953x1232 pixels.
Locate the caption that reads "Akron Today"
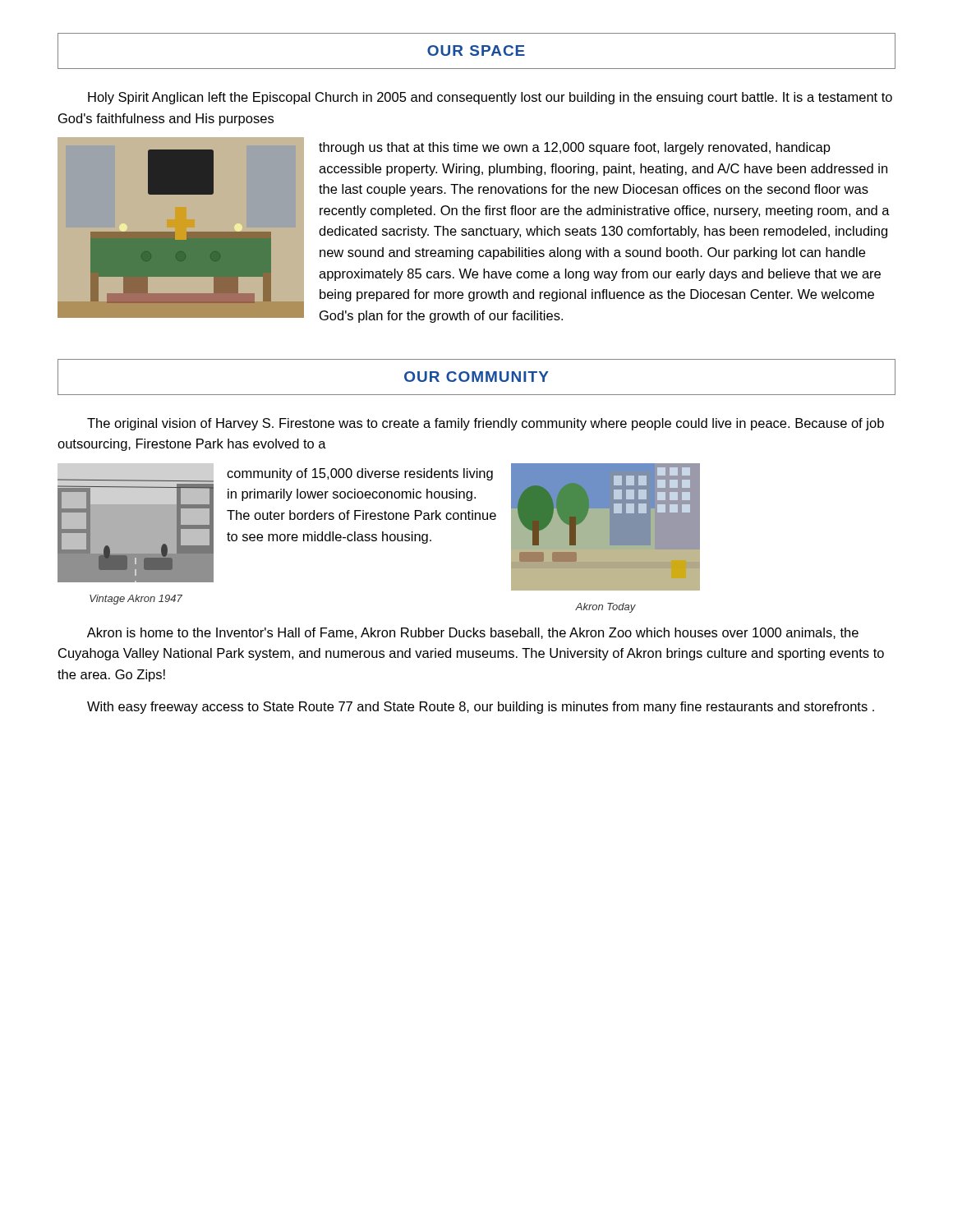pyautogui.click(x=605, y=607)
